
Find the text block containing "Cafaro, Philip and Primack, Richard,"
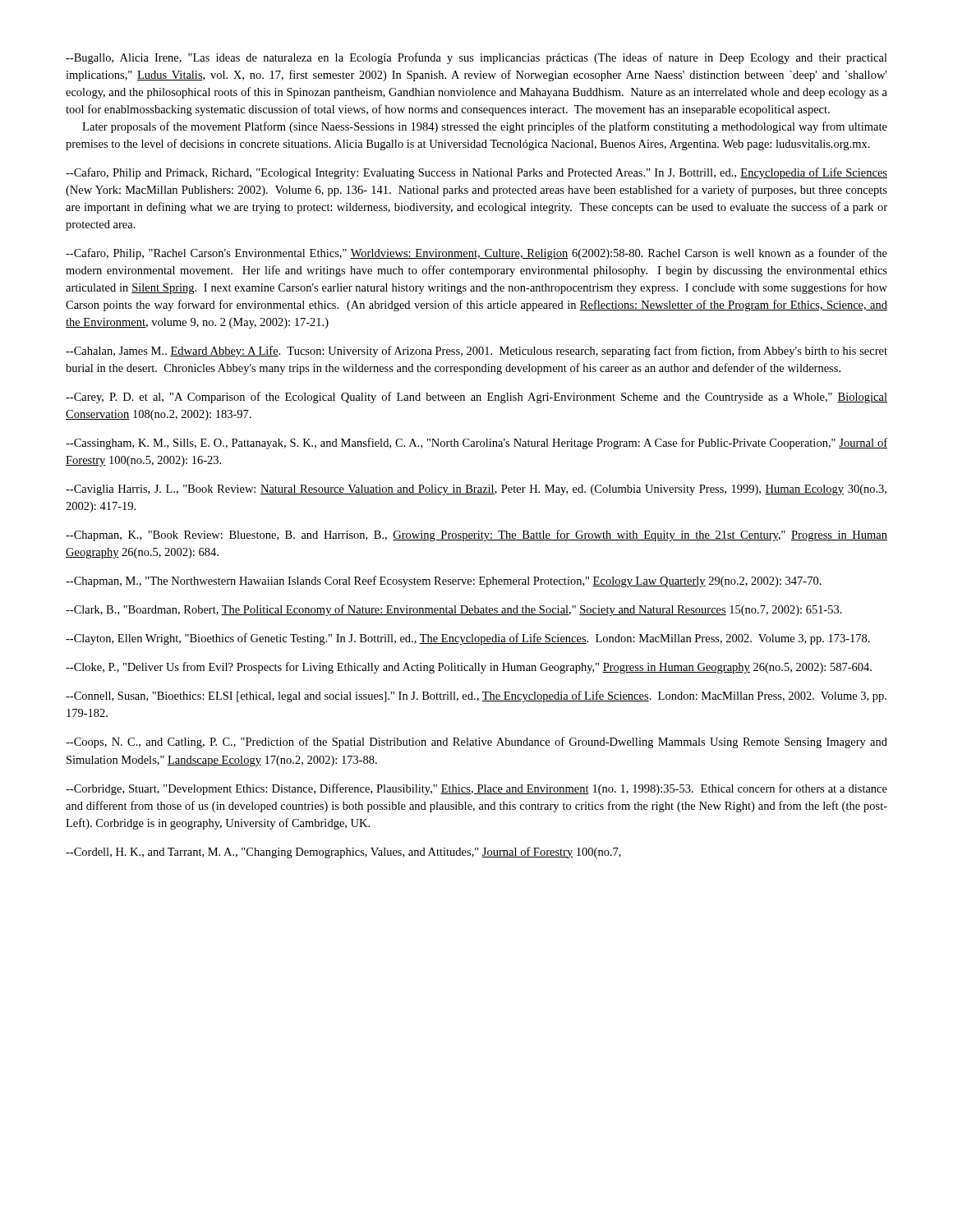point(476,198)
